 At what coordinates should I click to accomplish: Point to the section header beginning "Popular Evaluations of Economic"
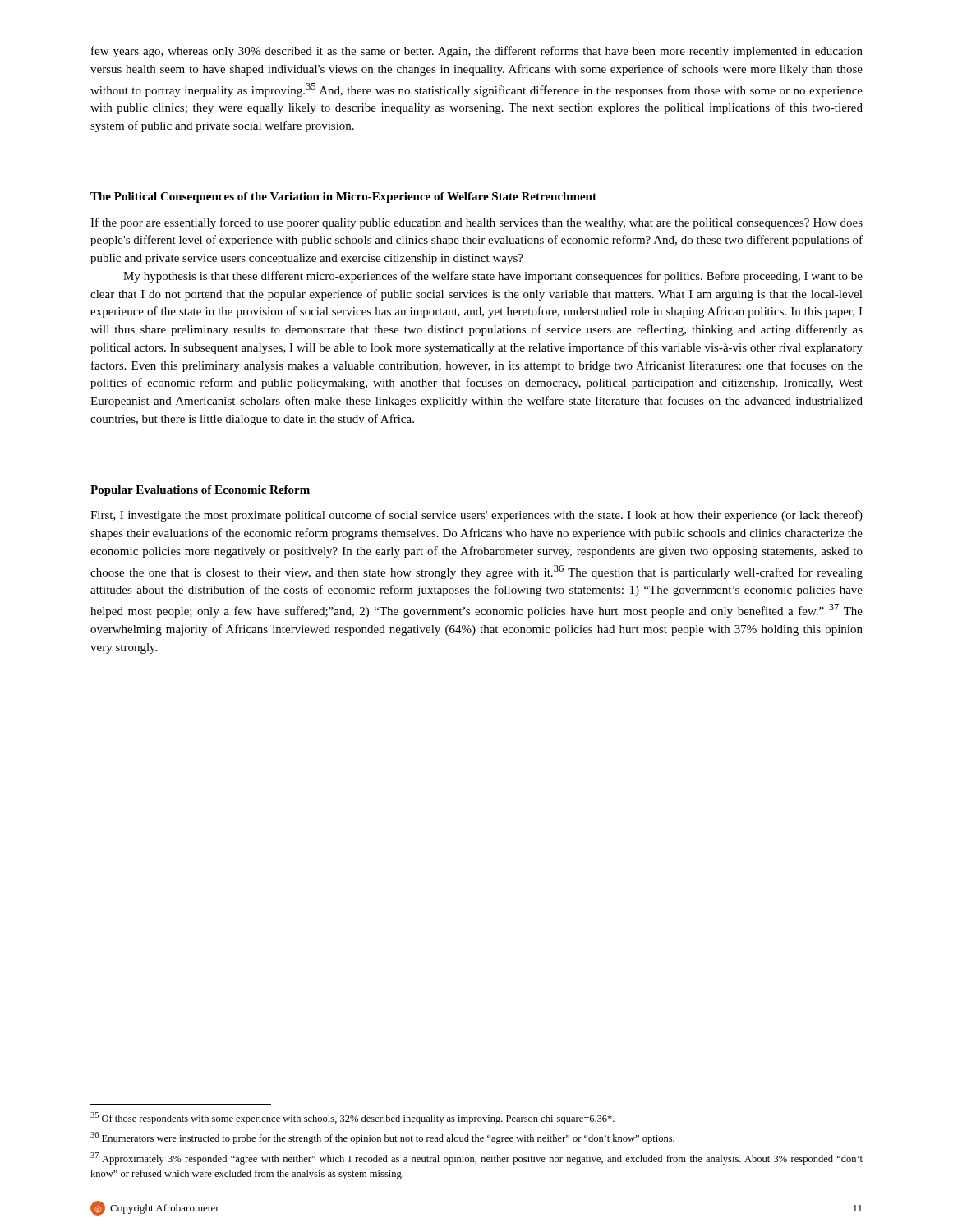click(x=200, y=489)
